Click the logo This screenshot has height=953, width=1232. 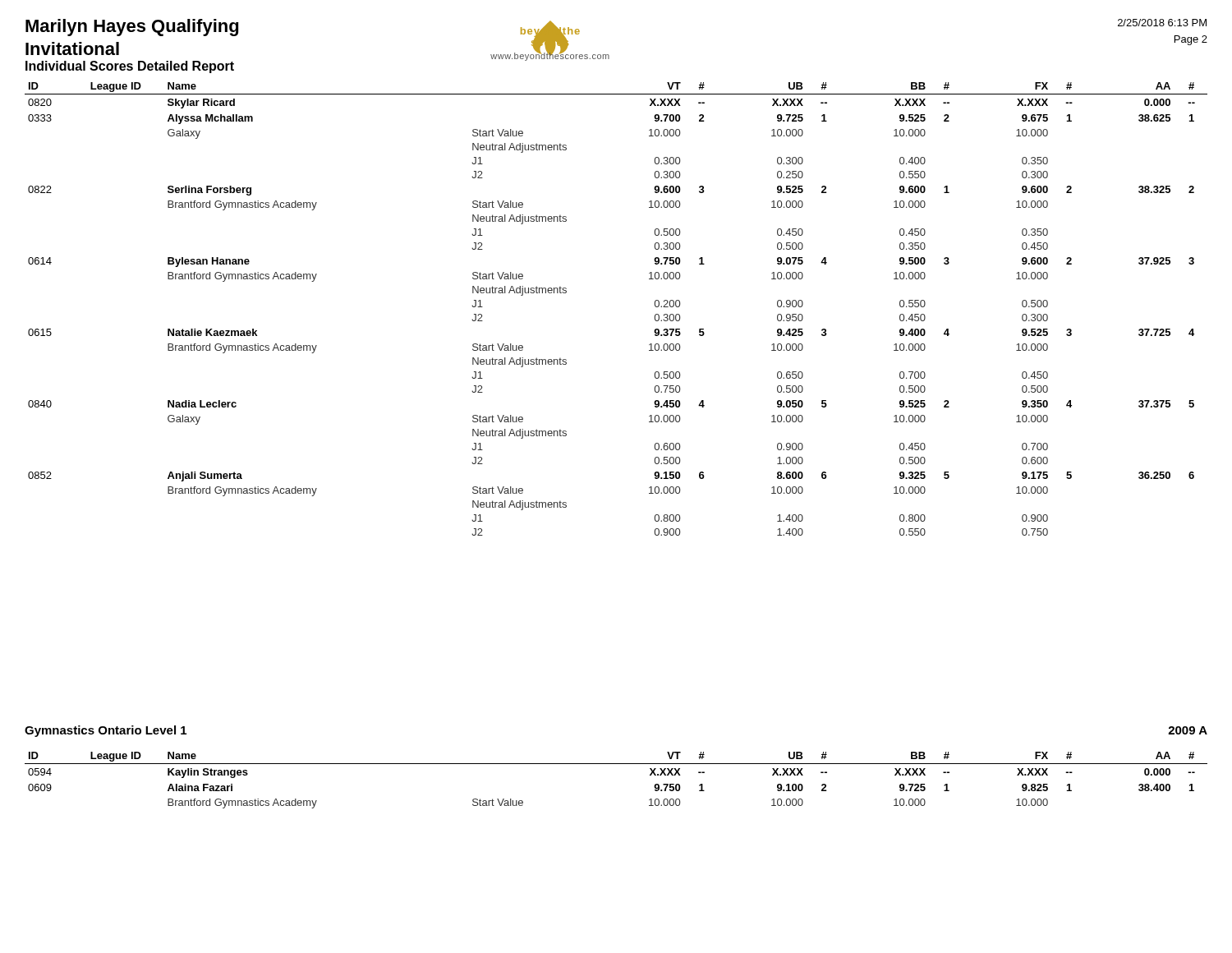(550, 40)
